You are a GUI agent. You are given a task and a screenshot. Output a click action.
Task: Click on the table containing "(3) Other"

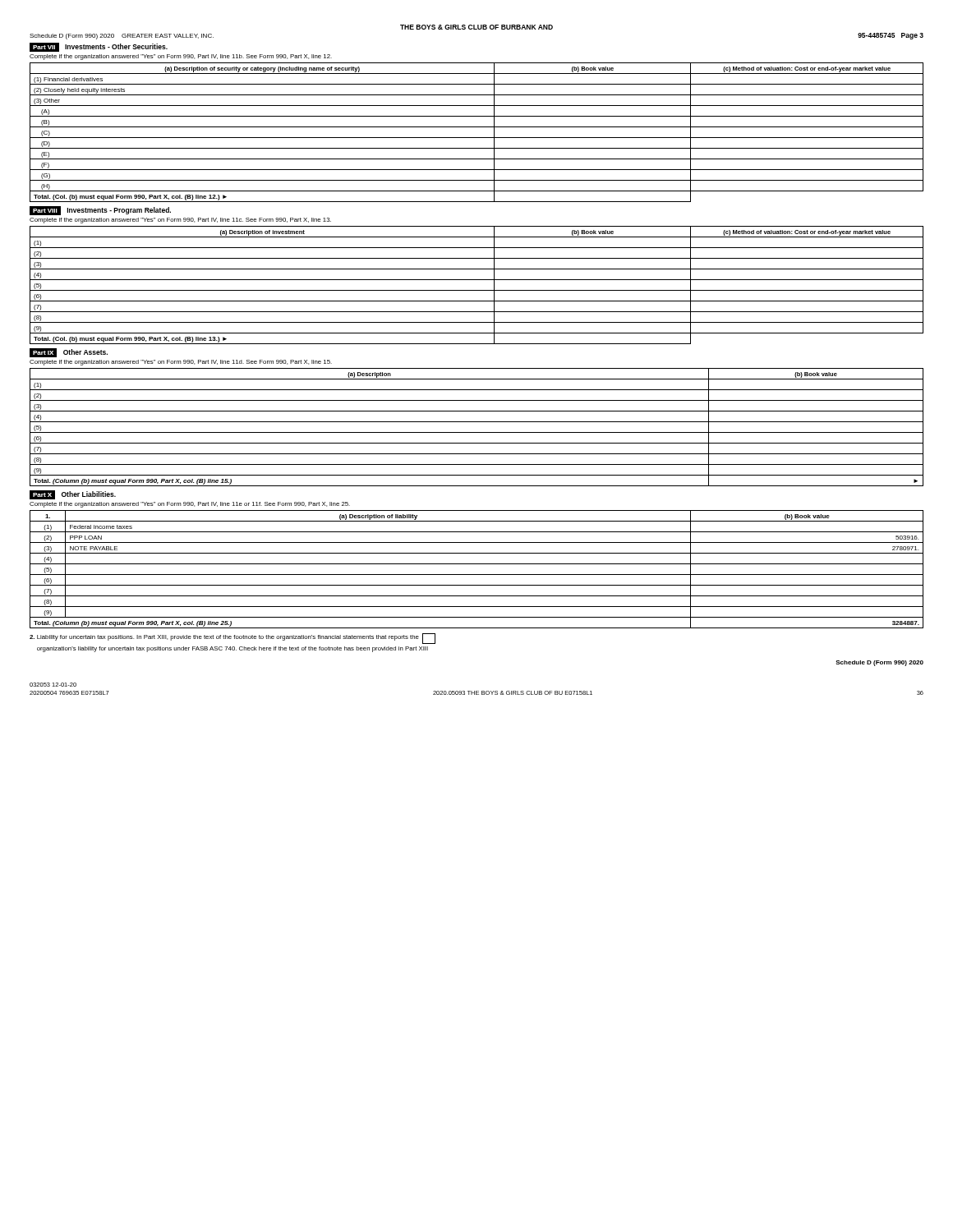point(476,132)
